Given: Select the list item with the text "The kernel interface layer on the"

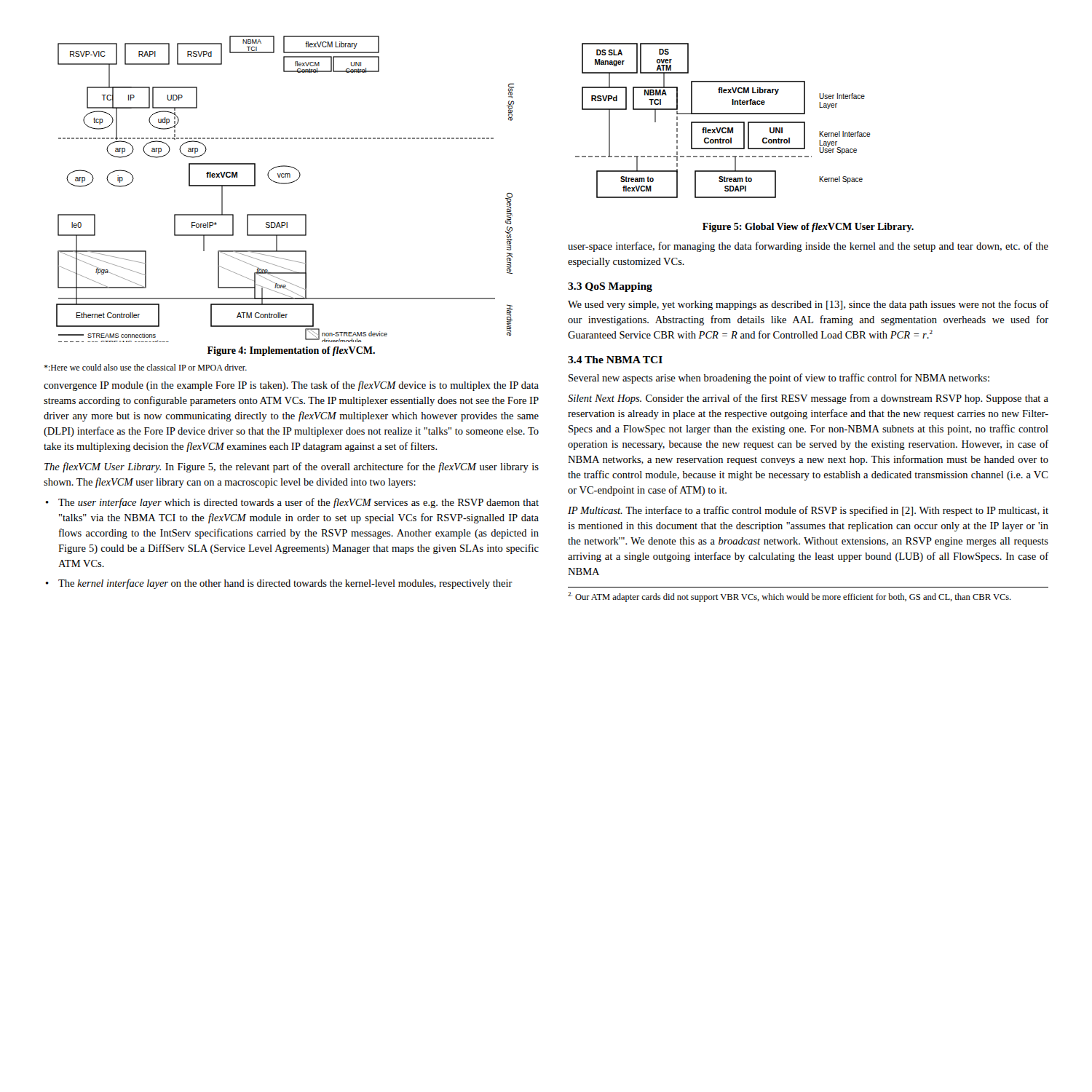Looking at the screenshot, I should click(x=285, y=583).
